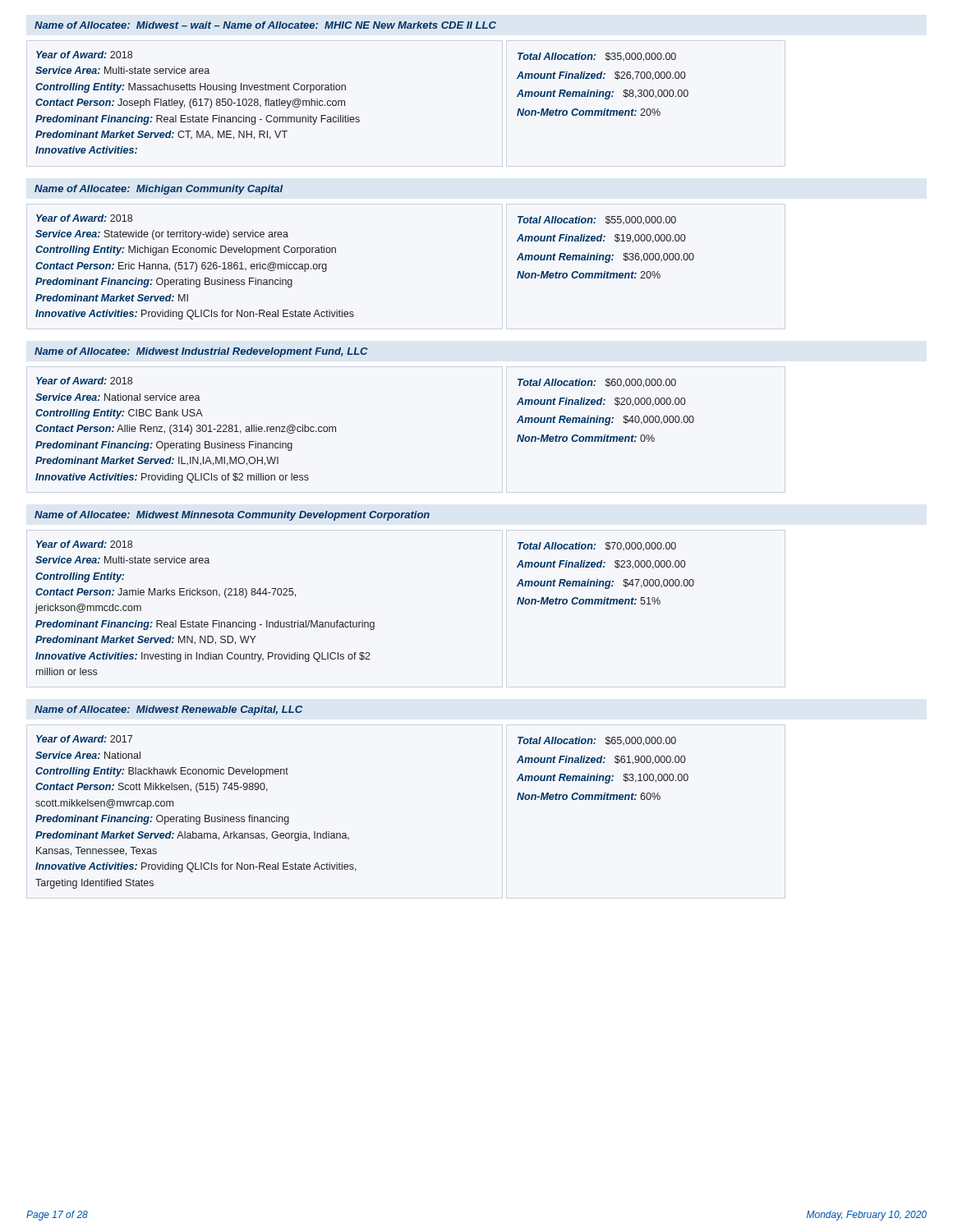Select the table that reads "Total Allocation: $55,000,000.00"
Viewport: 953px width, 1232px height.
tap(646, 266)
